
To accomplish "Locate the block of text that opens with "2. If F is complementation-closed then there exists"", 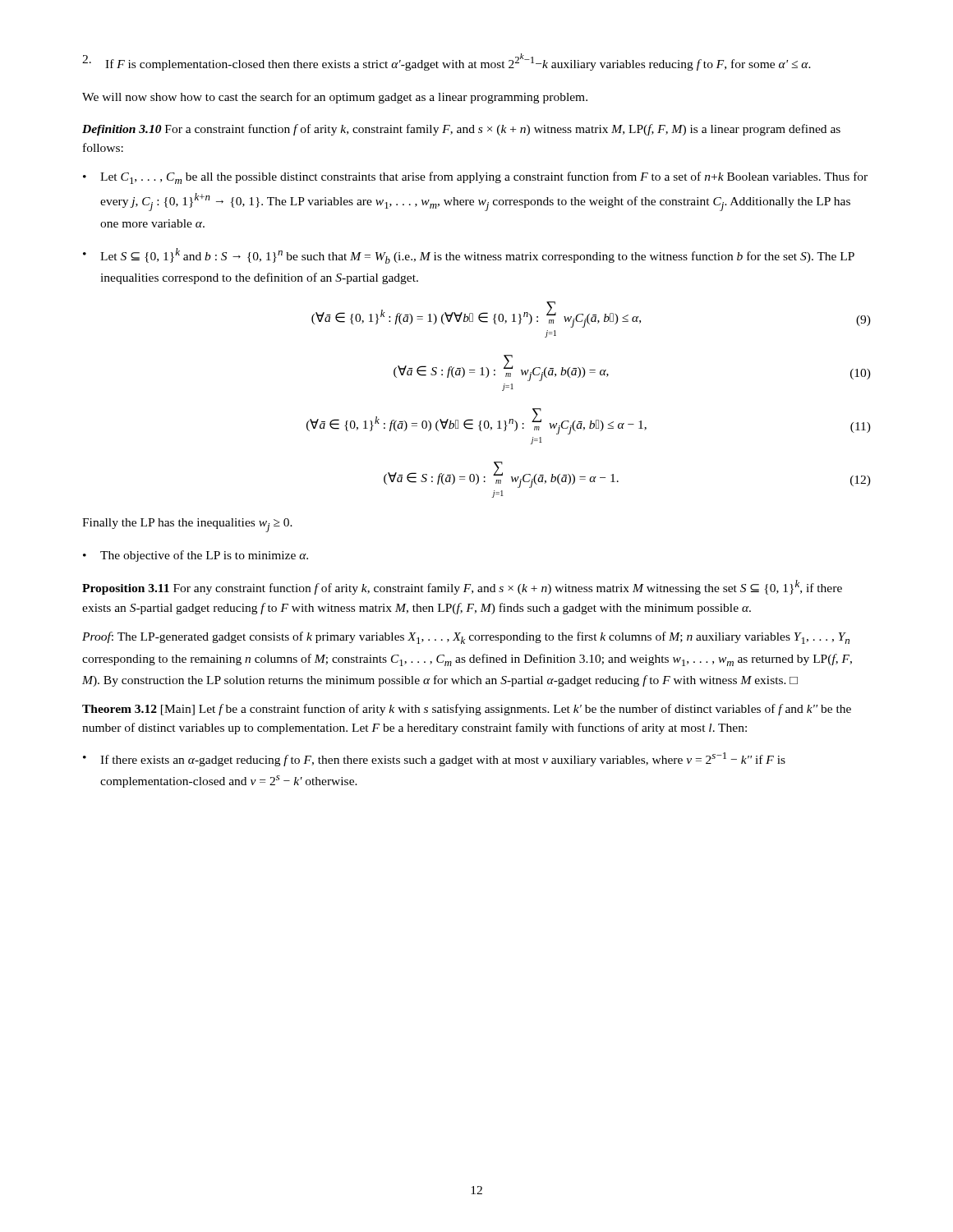I will [x=476, y=61].
